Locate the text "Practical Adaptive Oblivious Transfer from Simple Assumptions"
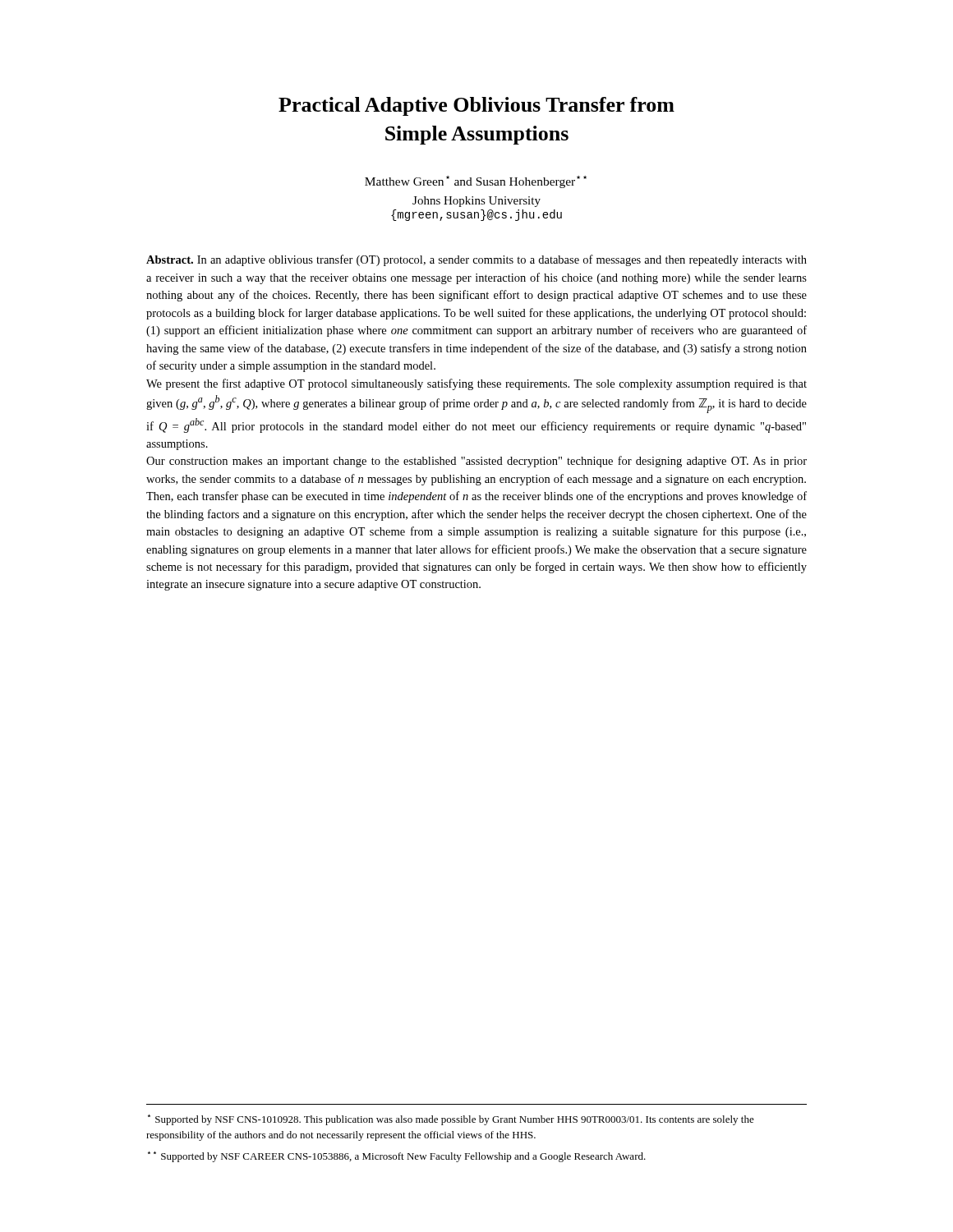 click(x=476, y=119)
